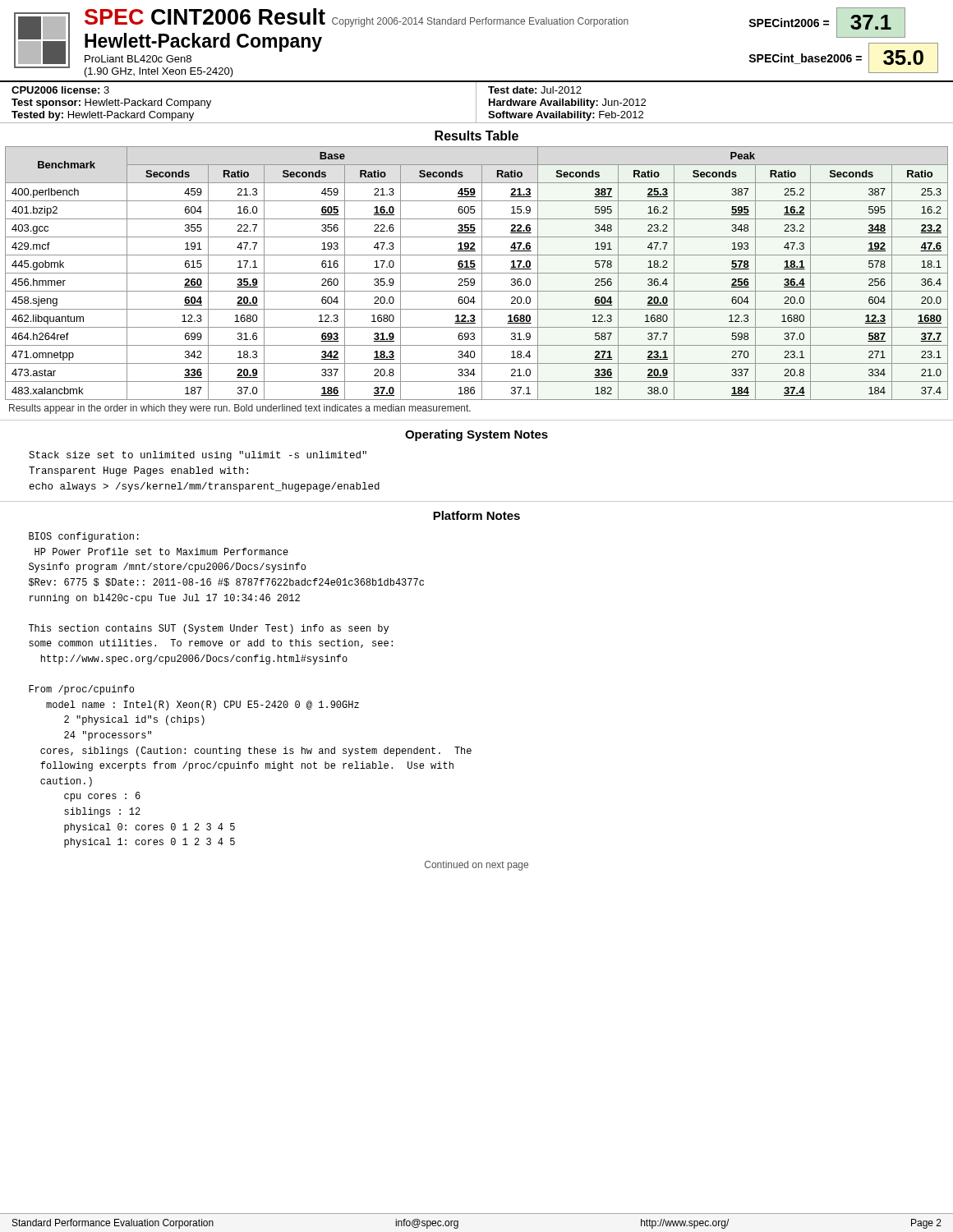Image resolution: width=953 pixels, height=1232 pixels.
Task: Where does it say "Platform Notes"?
Action: point(476,516)
